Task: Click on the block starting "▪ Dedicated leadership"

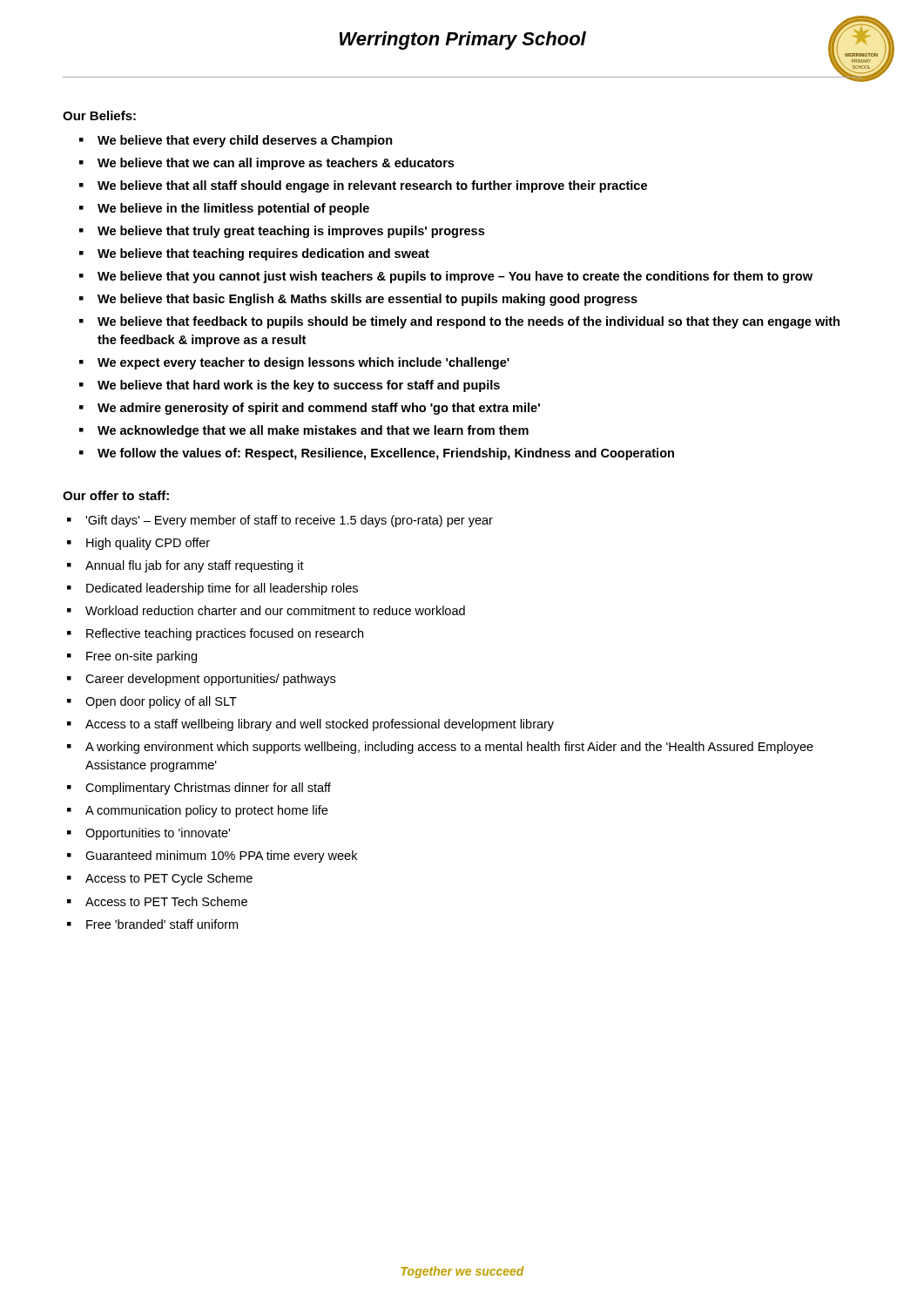Action: click(x=212, y=589)
